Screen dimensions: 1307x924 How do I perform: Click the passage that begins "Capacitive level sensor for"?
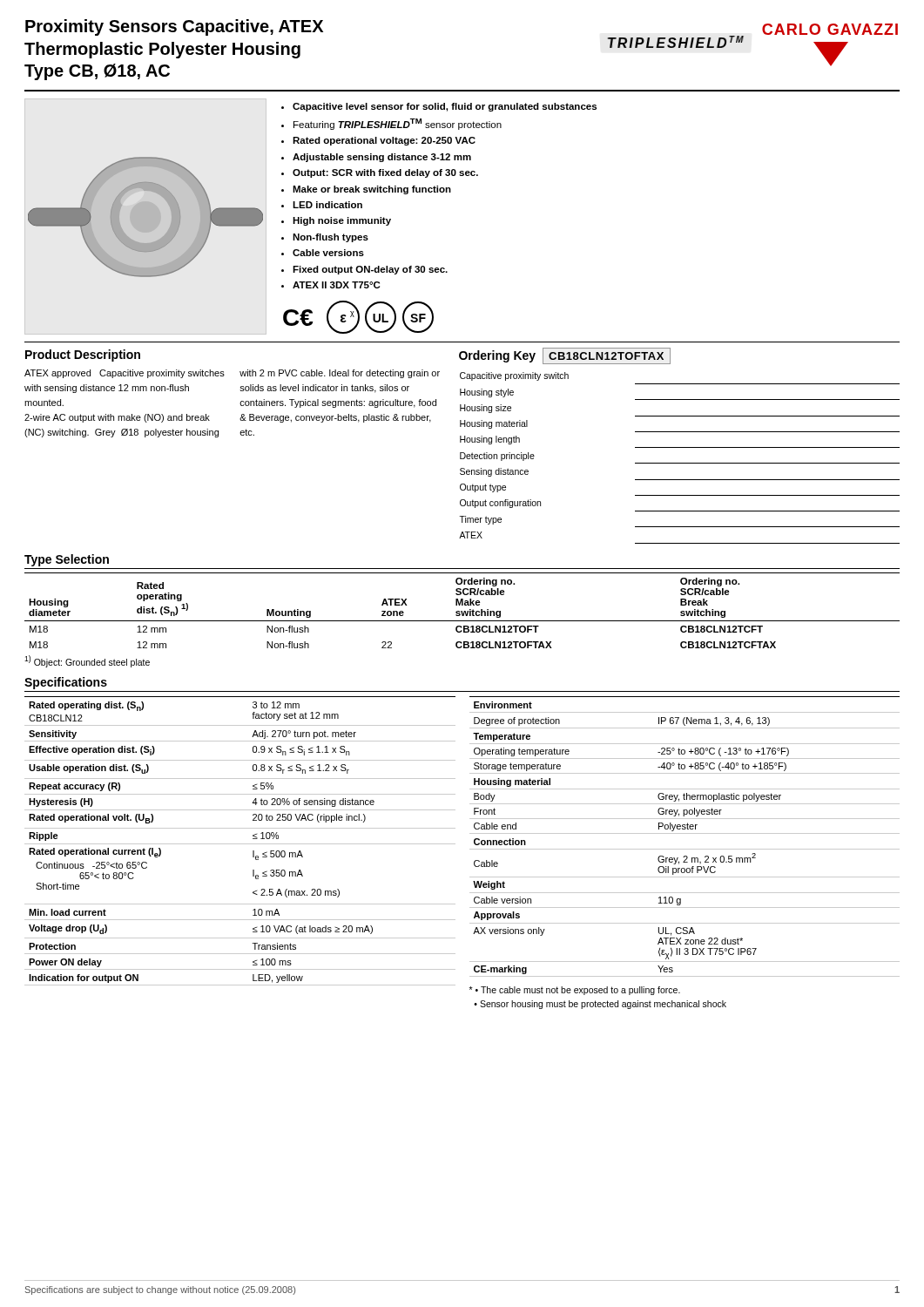[445, 107]
